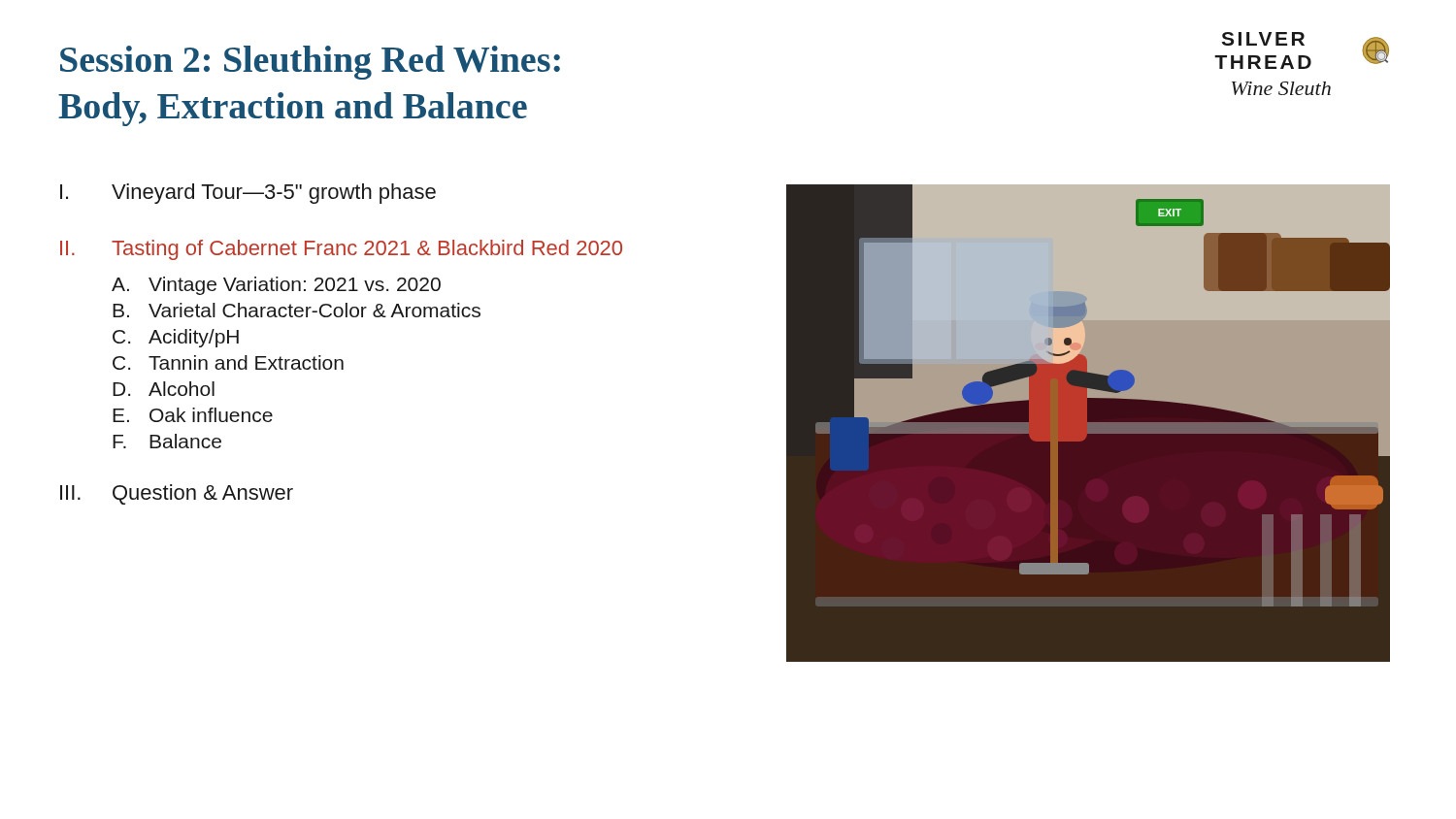Screen dimensions: 819x1456
Task: Select the list item that says "F. Balance"
Action: coord(167,442)
